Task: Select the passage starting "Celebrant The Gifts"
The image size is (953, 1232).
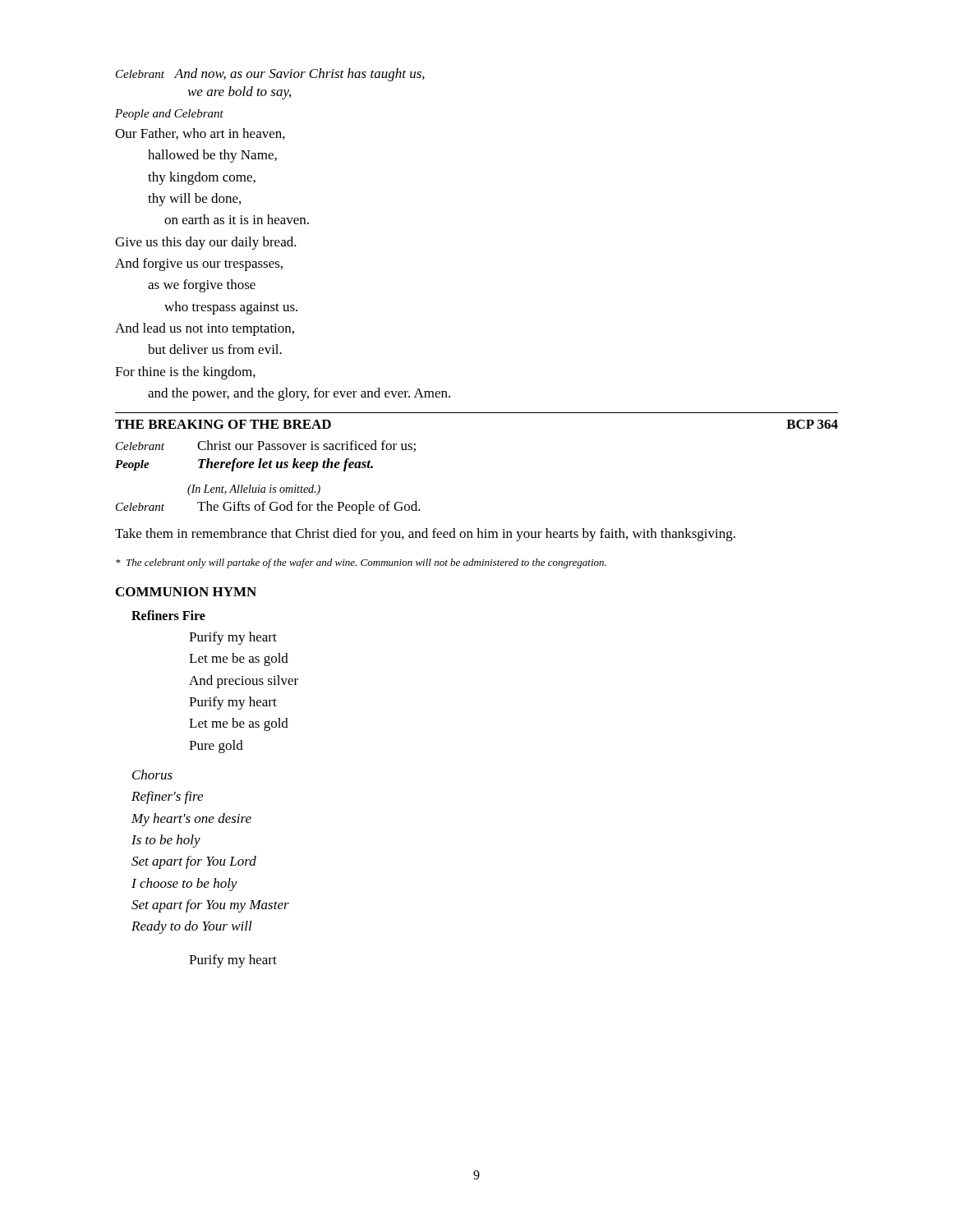Action: [x=268, y=508]
